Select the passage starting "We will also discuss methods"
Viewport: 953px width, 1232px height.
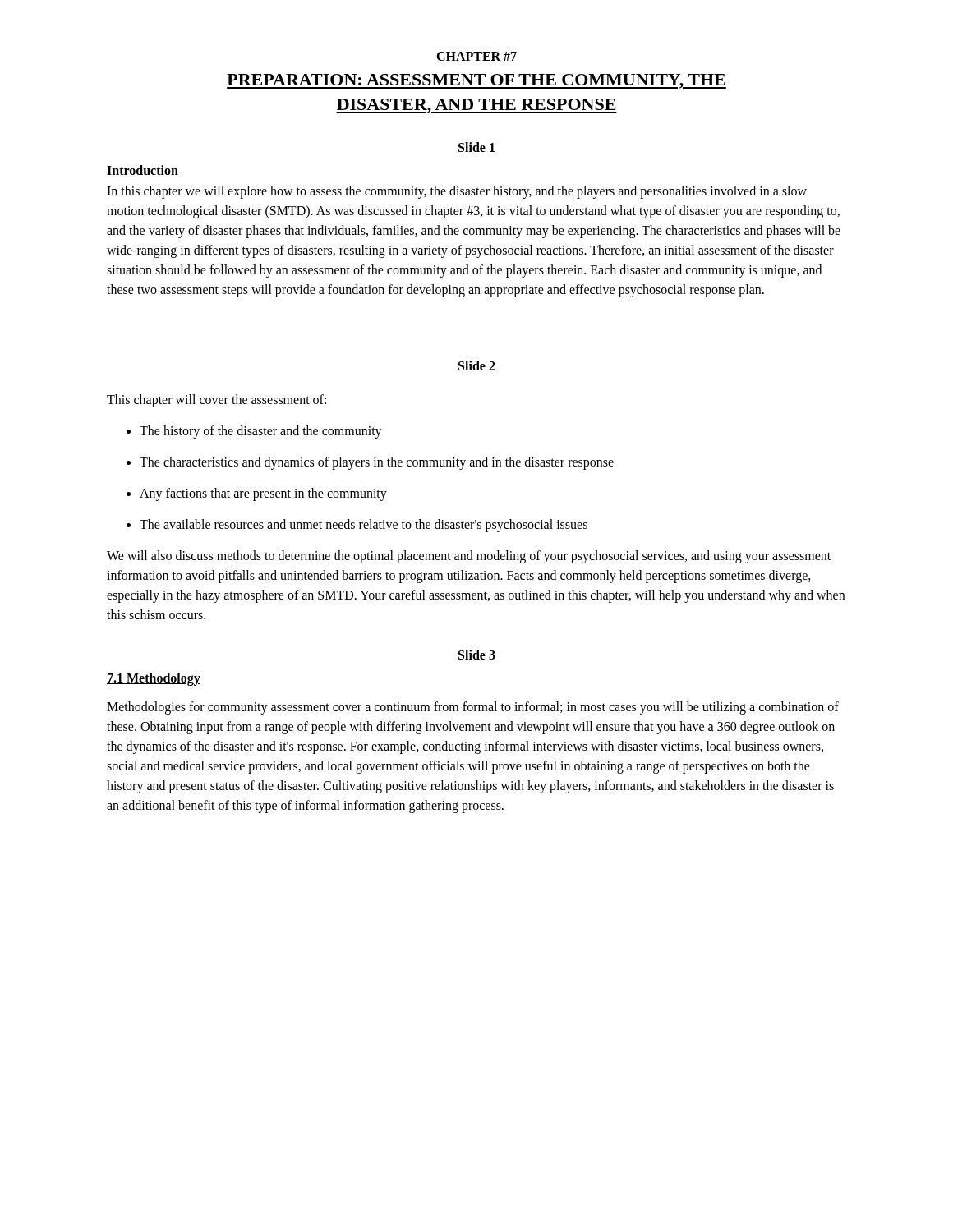click(x=476, y=586)
